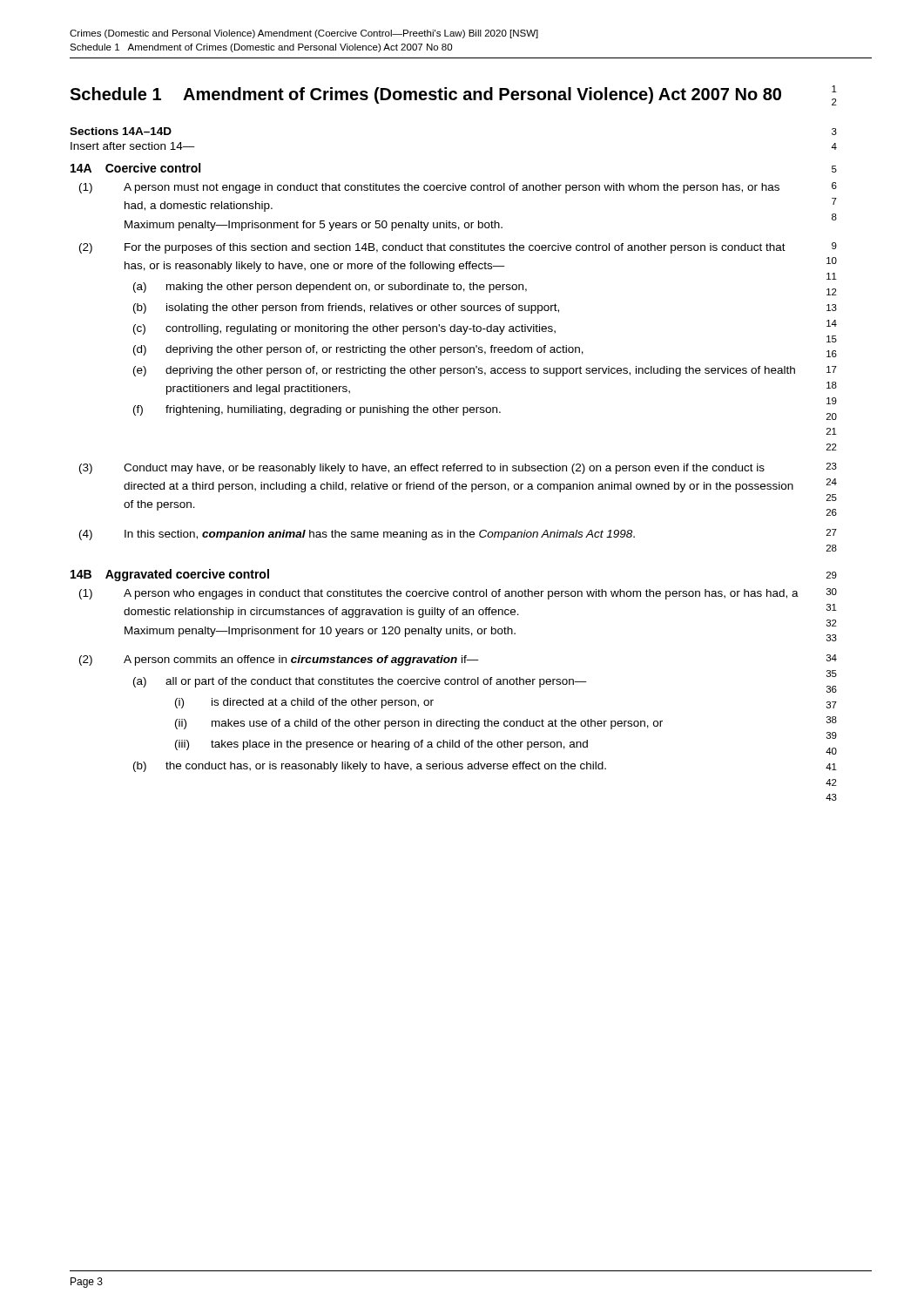Select the text block starting "A person commits"
The width and height of the screenshot is (924, 1307).
coord(301,659)
